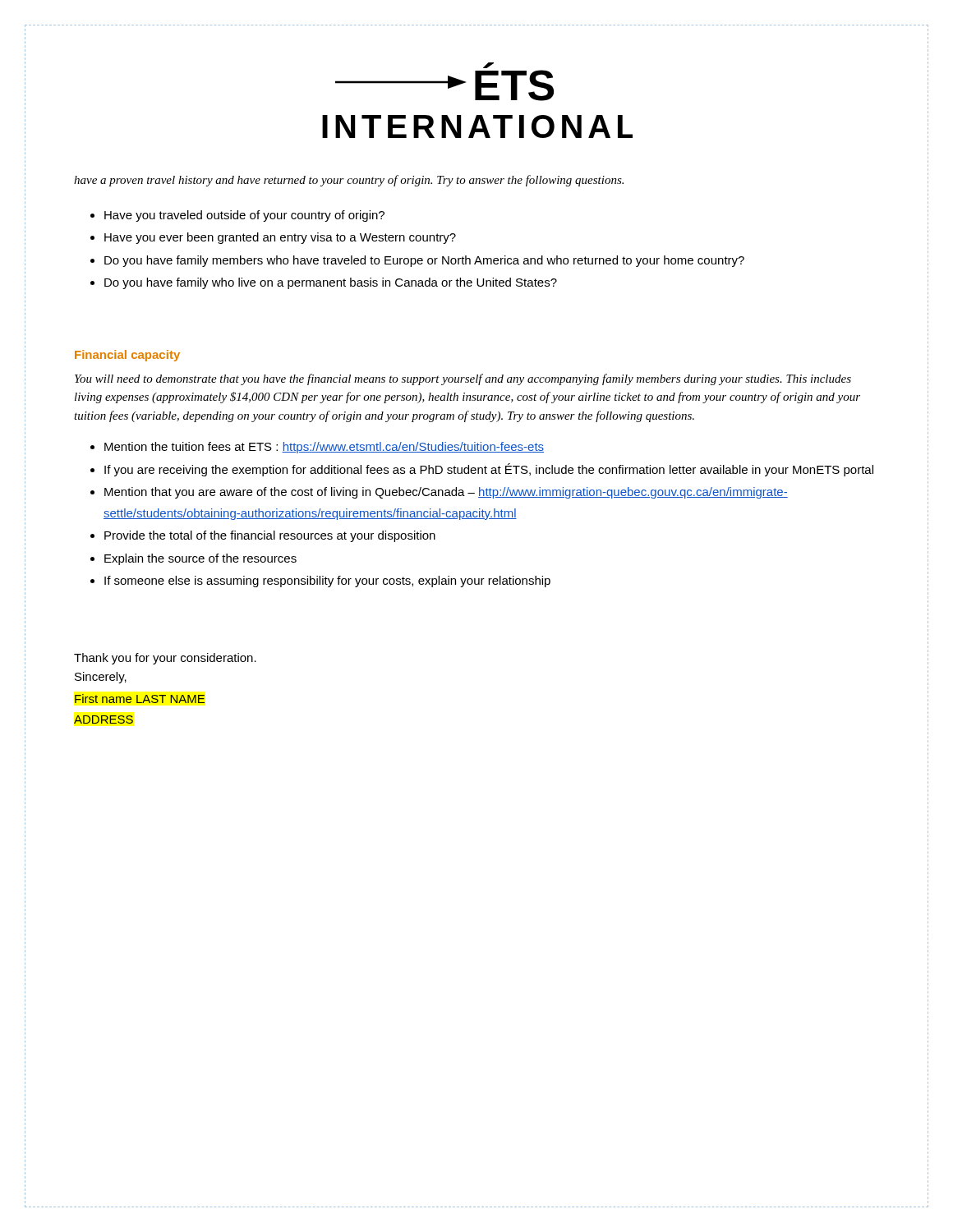Click on the text block with the text "Thank you for"
The image size is (953, 1232).
[x=165, y=657]
